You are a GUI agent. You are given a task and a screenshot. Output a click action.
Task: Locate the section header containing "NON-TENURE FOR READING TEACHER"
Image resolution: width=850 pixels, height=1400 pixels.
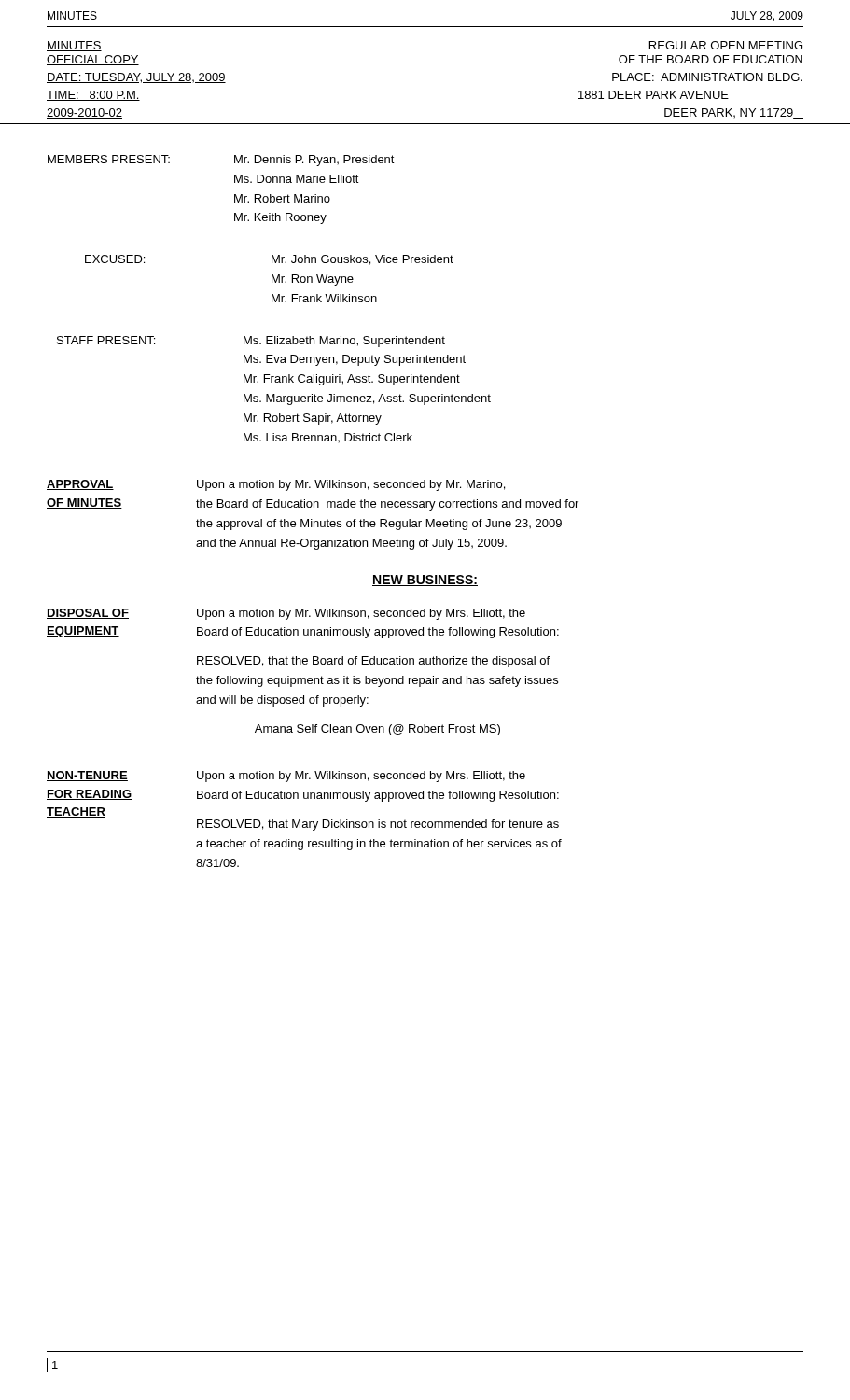[121, 794]
